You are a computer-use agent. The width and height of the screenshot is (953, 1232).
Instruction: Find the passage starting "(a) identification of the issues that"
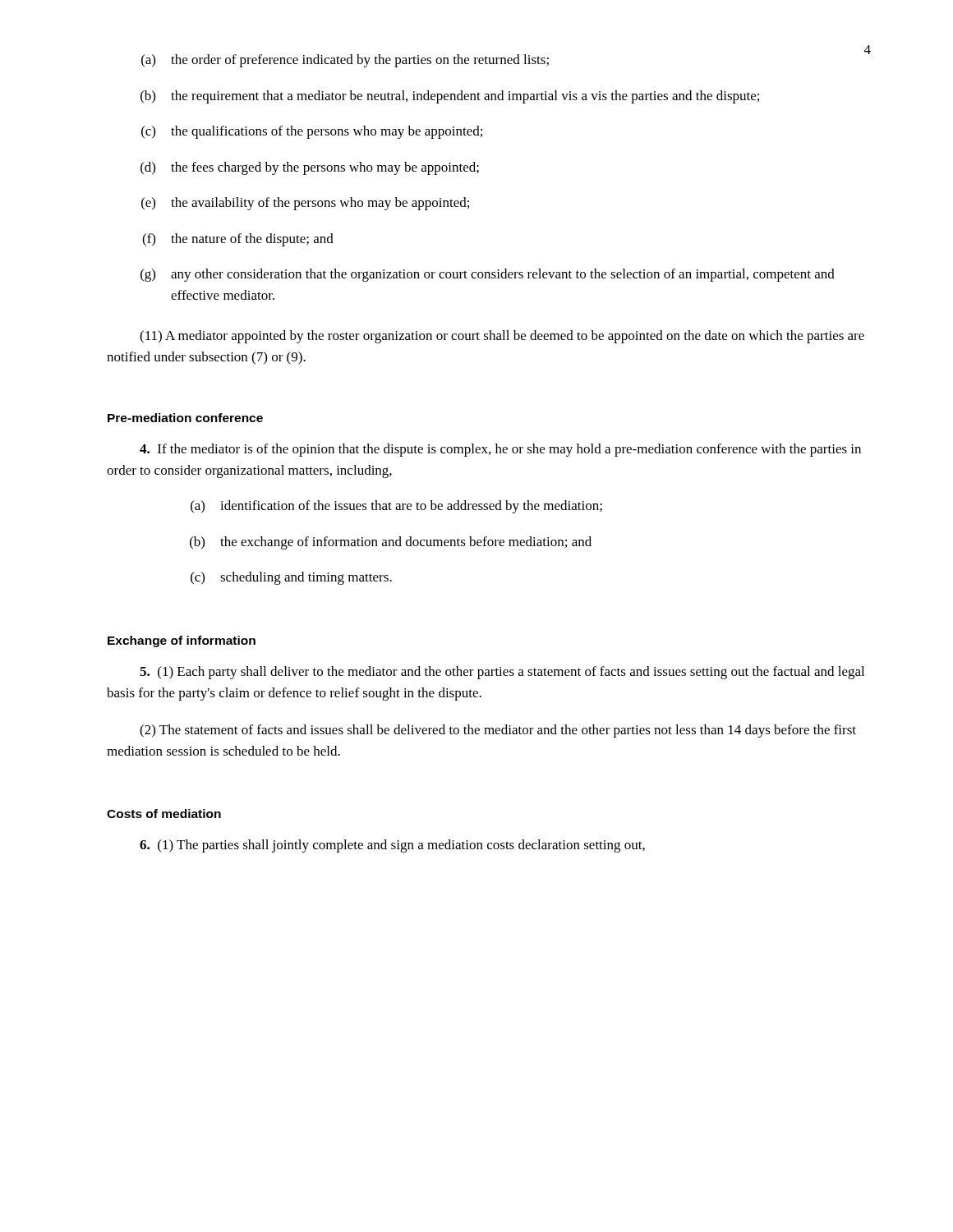pos(513,506)
